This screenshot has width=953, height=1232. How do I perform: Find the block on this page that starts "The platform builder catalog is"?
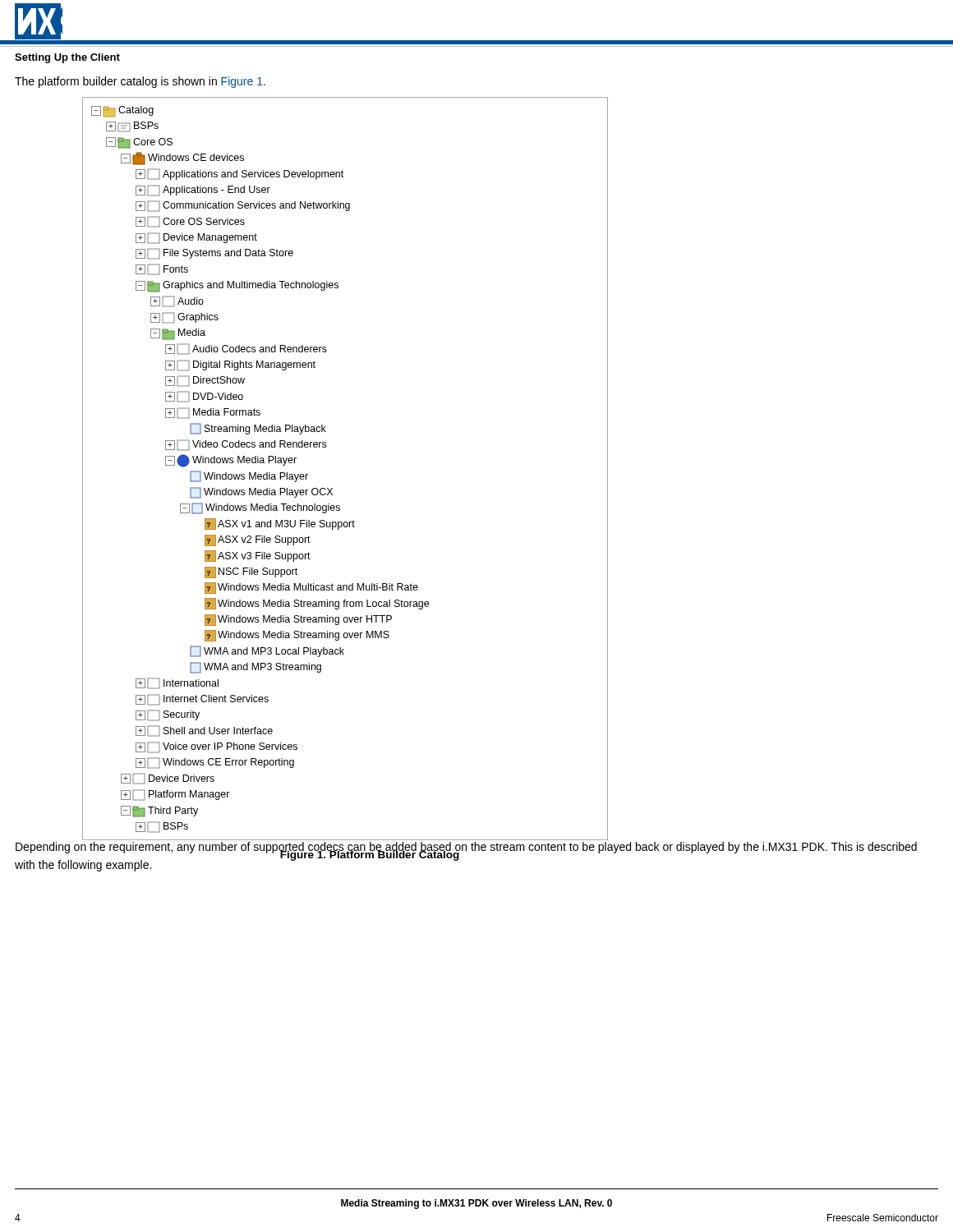[x=140, y=81]
